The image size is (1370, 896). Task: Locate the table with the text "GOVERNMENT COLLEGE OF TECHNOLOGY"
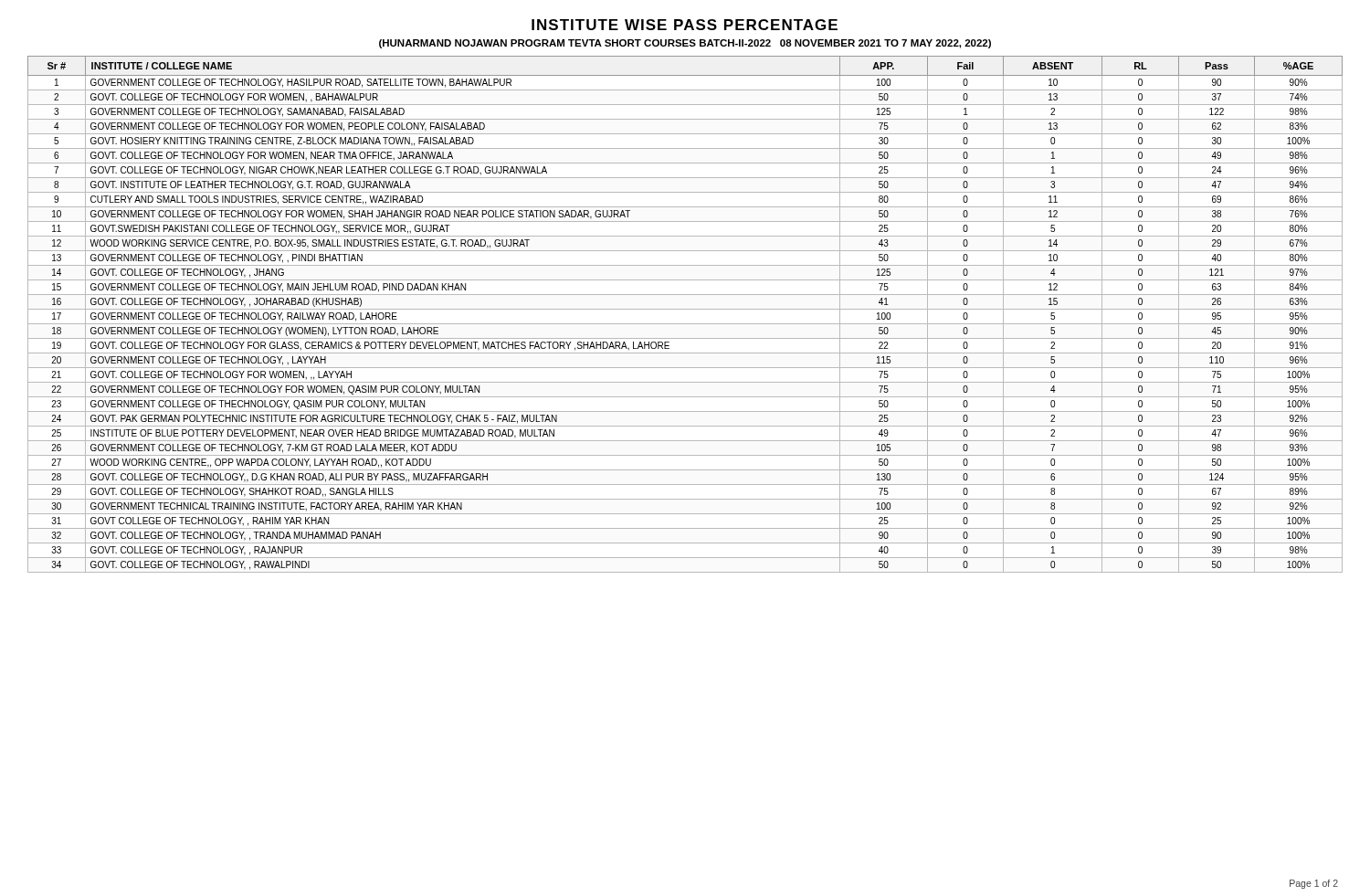click(685, 314)
